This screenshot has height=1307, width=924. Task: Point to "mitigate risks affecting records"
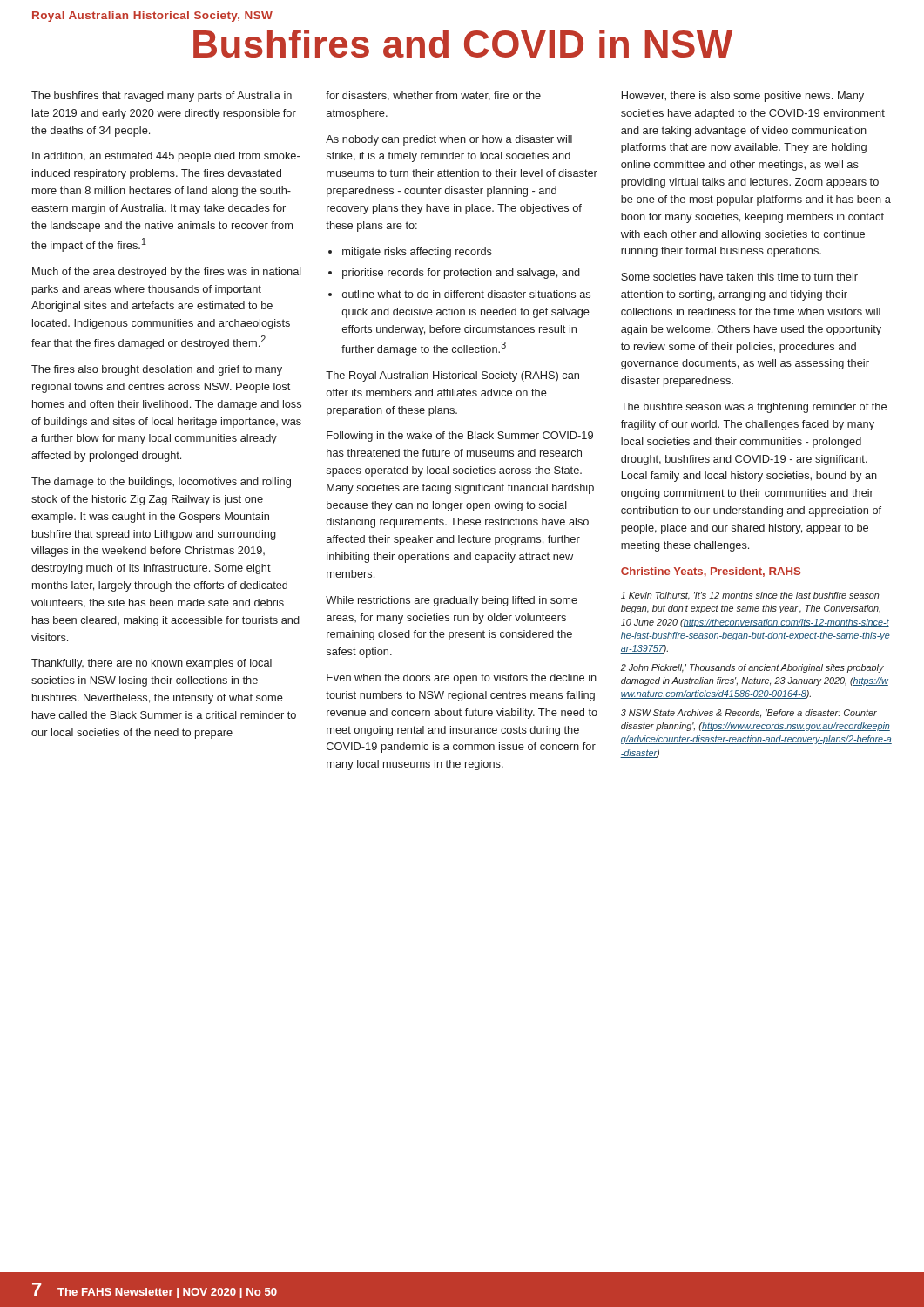coord(417,251)
